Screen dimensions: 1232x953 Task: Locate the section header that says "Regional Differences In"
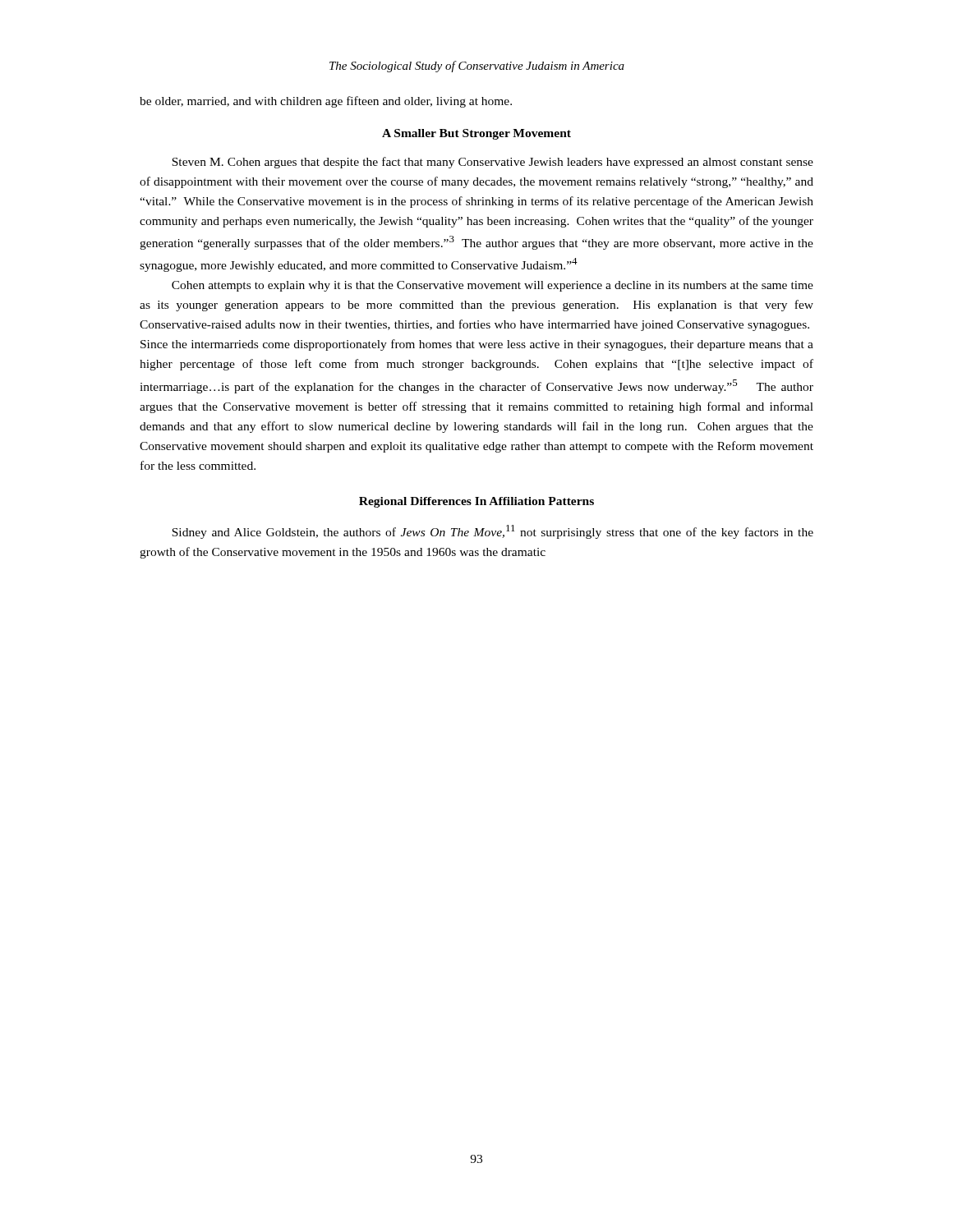point(476,500)
